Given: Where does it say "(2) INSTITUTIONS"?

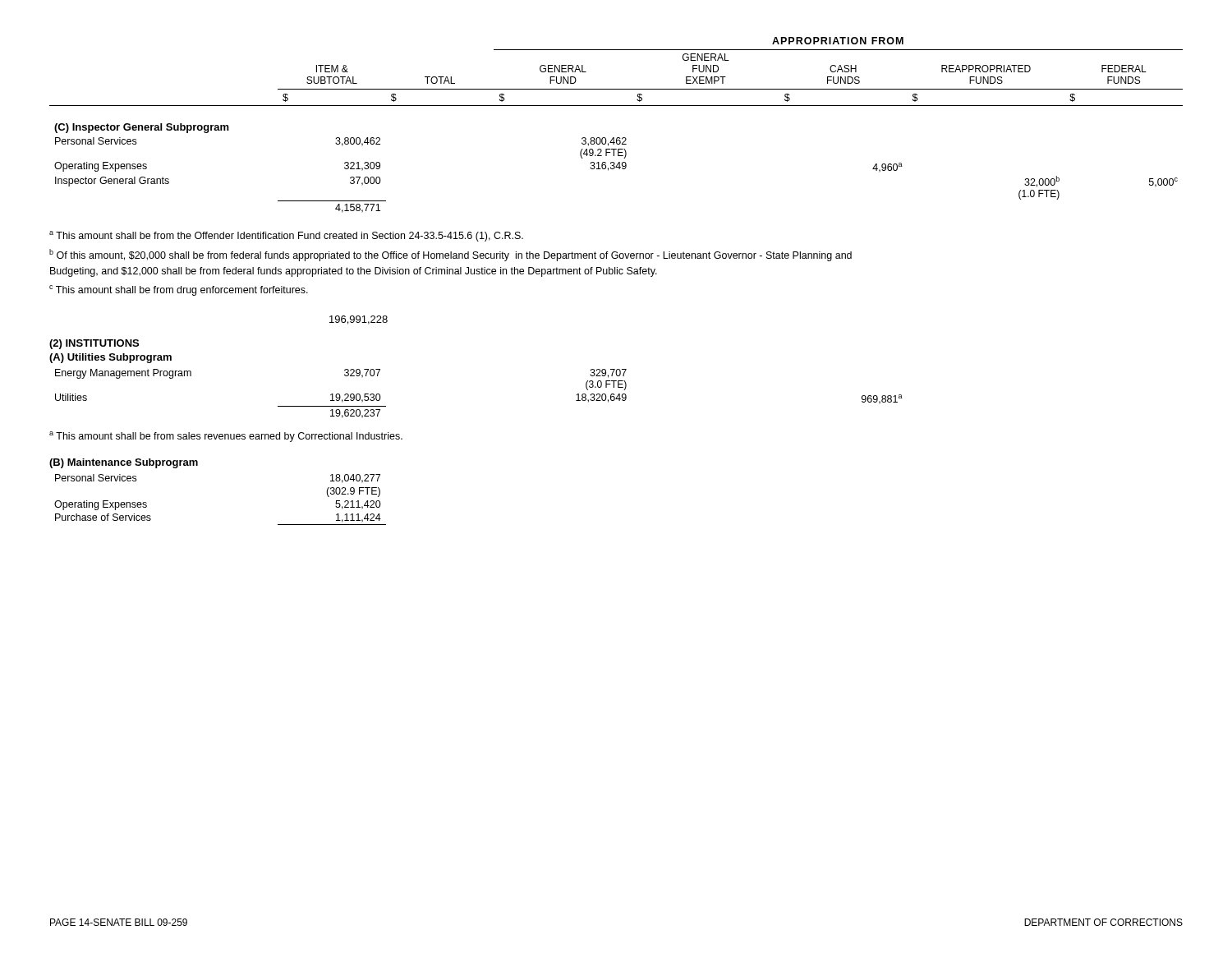Looking at the screenshot, I should pos(94,343).
